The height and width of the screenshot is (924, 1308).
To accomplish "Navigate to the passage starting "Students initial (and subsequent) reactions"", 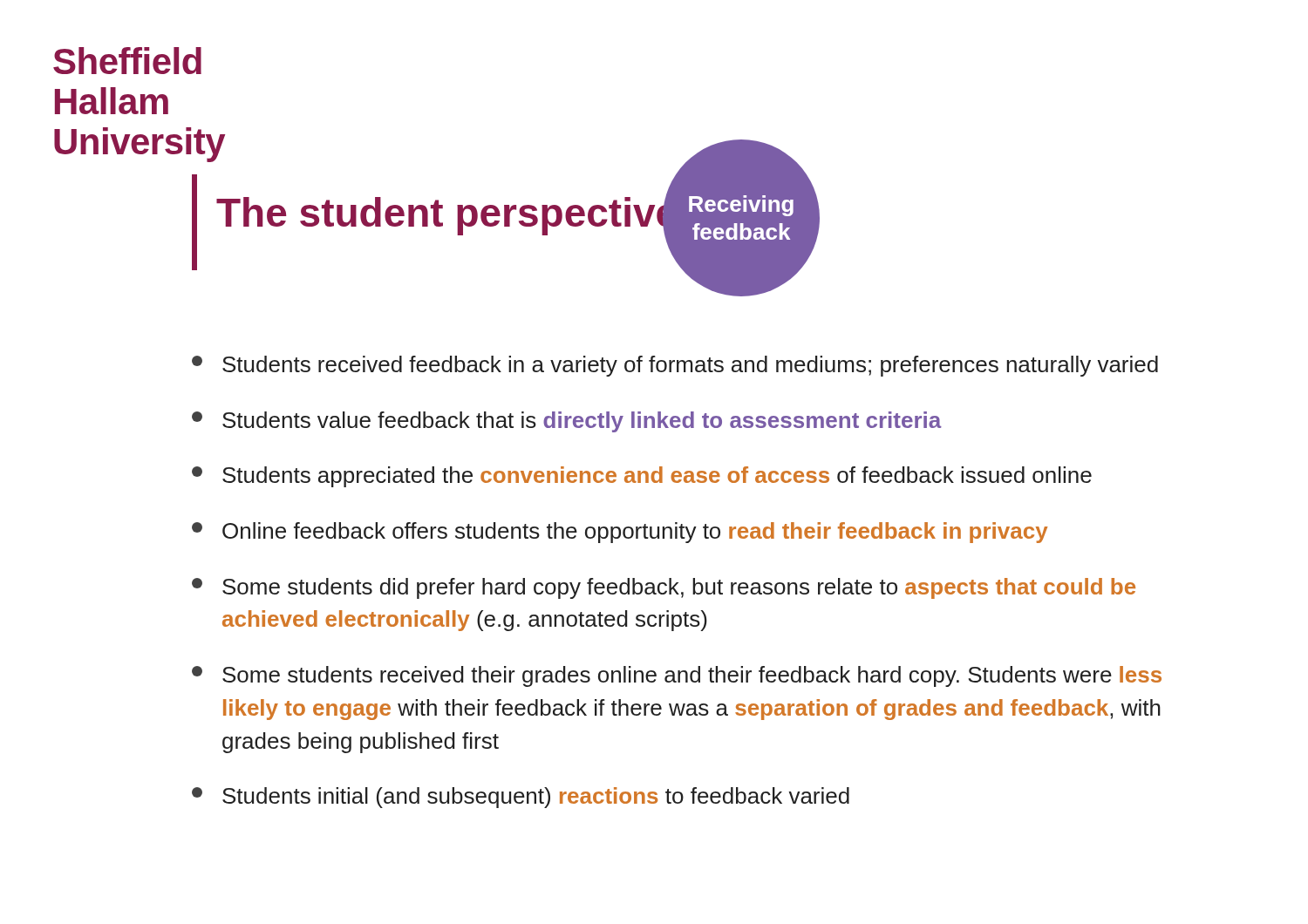I will point(521,797).
